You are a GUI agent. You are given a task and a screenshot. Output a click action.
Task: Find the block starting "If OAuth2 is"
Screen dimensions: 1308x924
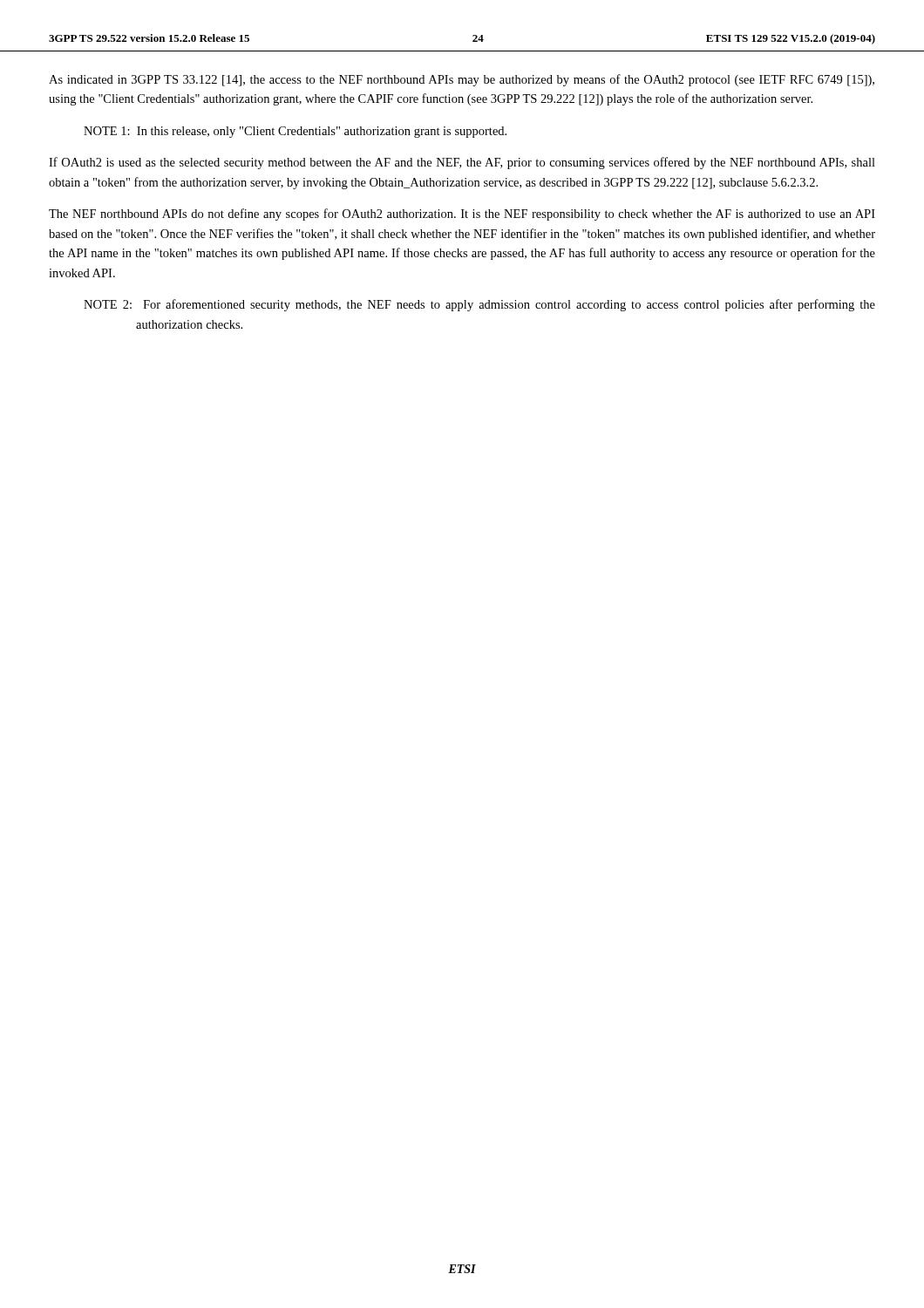pyautogui.click(x=462, y=172)
